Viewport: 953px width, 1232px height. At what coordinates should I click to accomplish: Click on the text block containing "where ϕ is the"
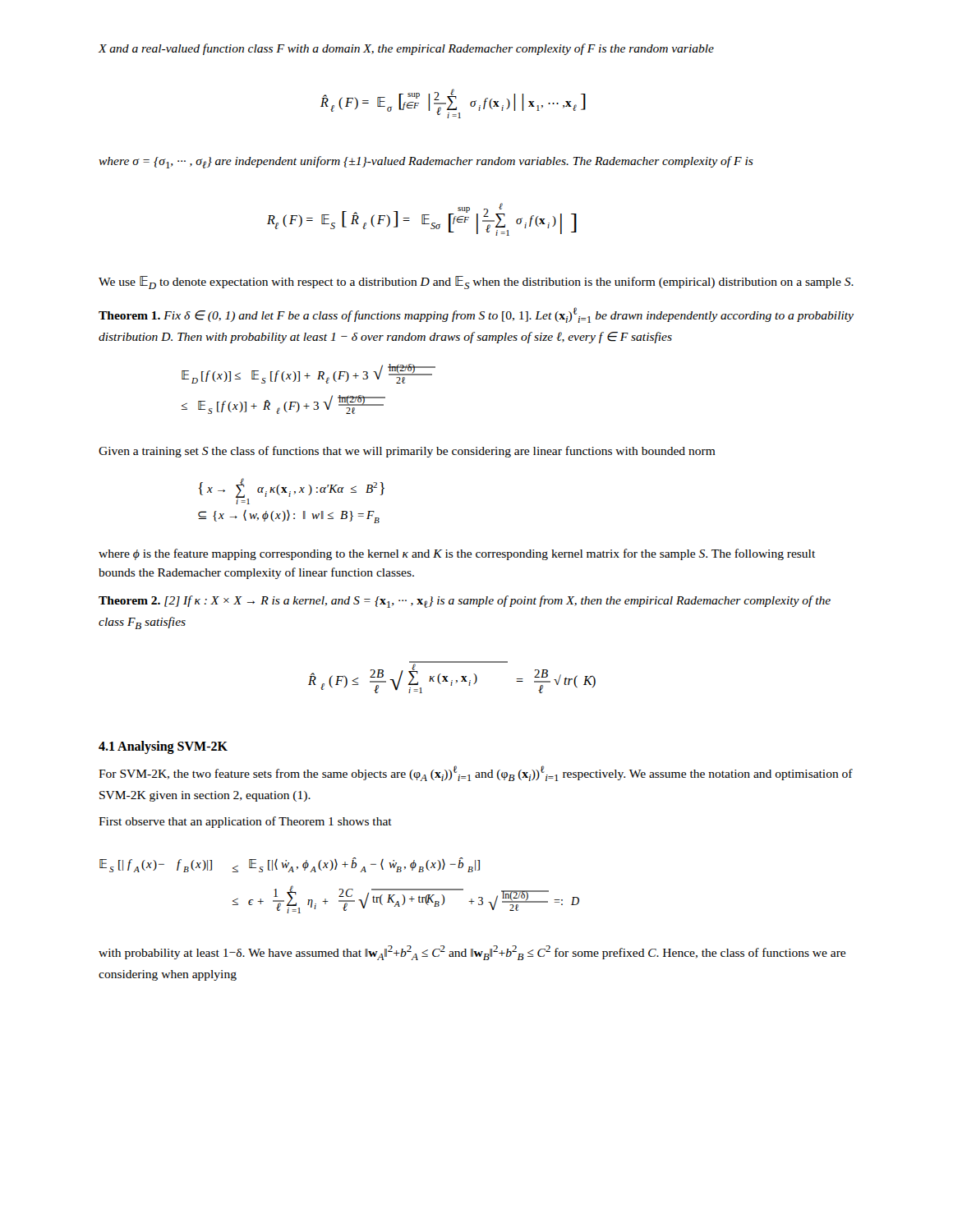pos(476,563)
